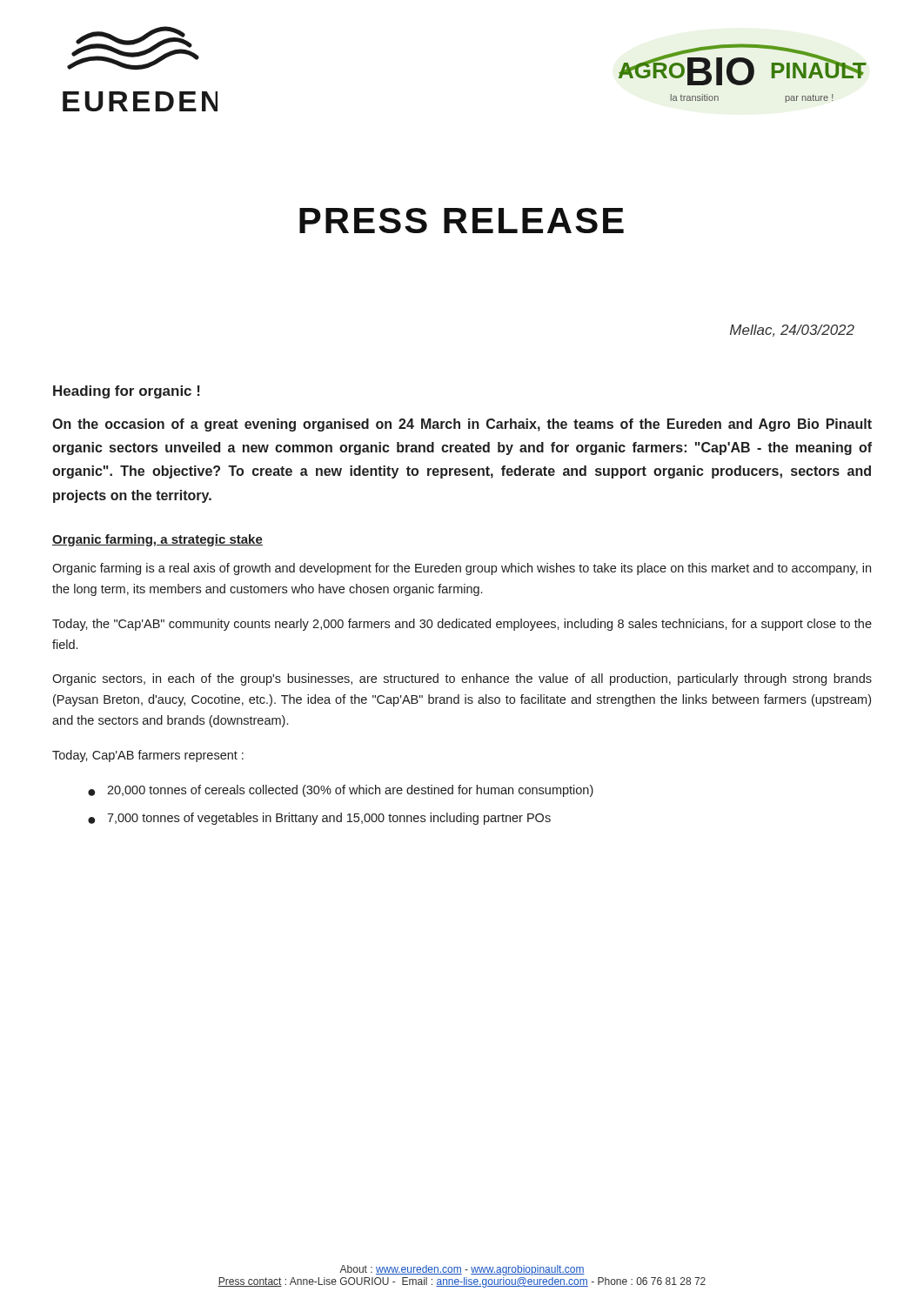924x1305 pixels.
Task: Find "Heading for organic !" on this page
Action: [127, 391]
